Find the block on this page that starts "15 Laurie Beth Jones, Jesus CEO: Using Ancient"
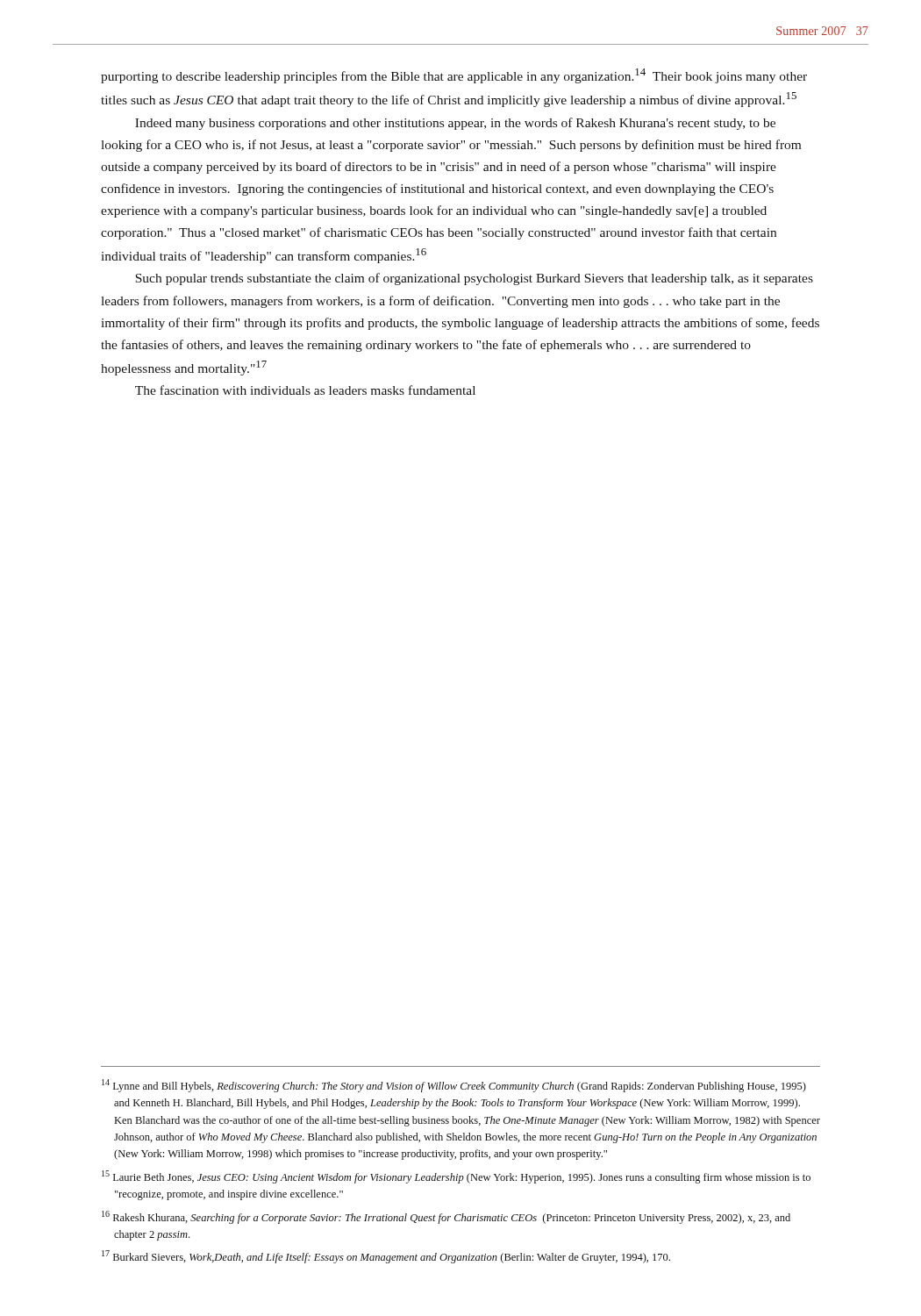921x1316 pixels. click(456, 1184)
